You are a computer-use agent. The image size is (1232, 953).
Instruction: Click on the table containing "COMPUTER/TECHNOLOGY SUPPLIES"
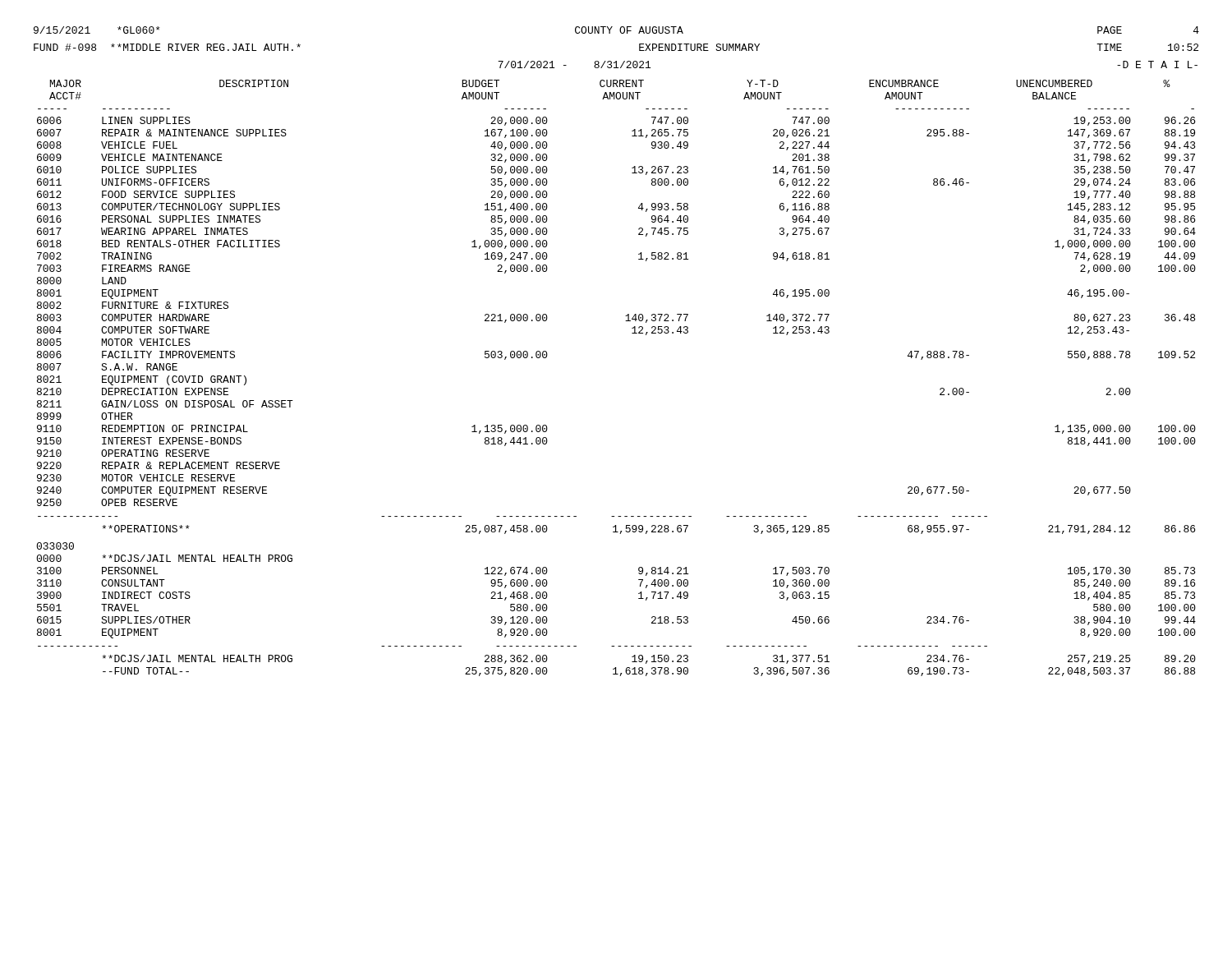[616, 378]
